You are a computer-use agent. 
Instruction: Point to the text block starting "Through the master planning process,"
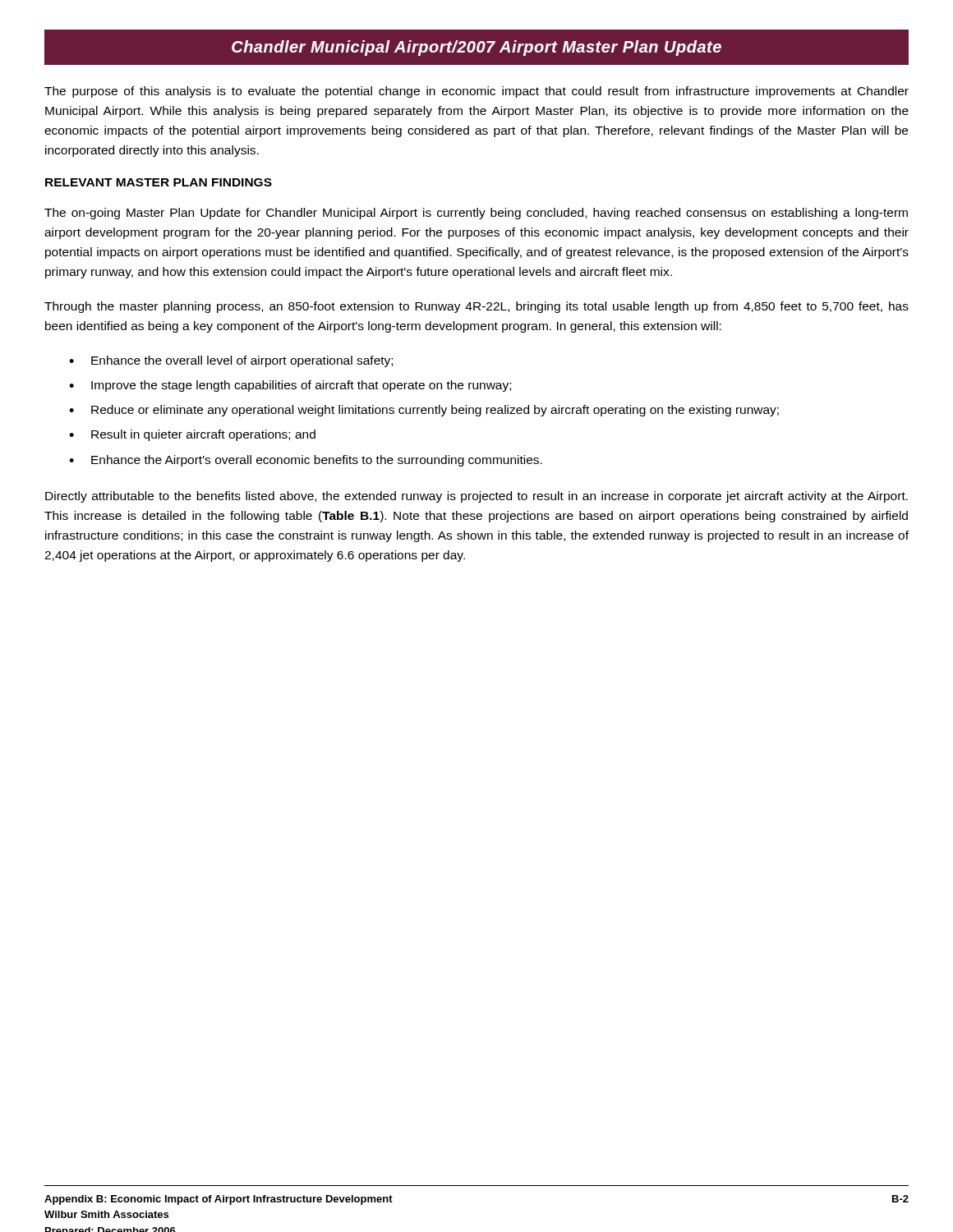tap(476, 316)
